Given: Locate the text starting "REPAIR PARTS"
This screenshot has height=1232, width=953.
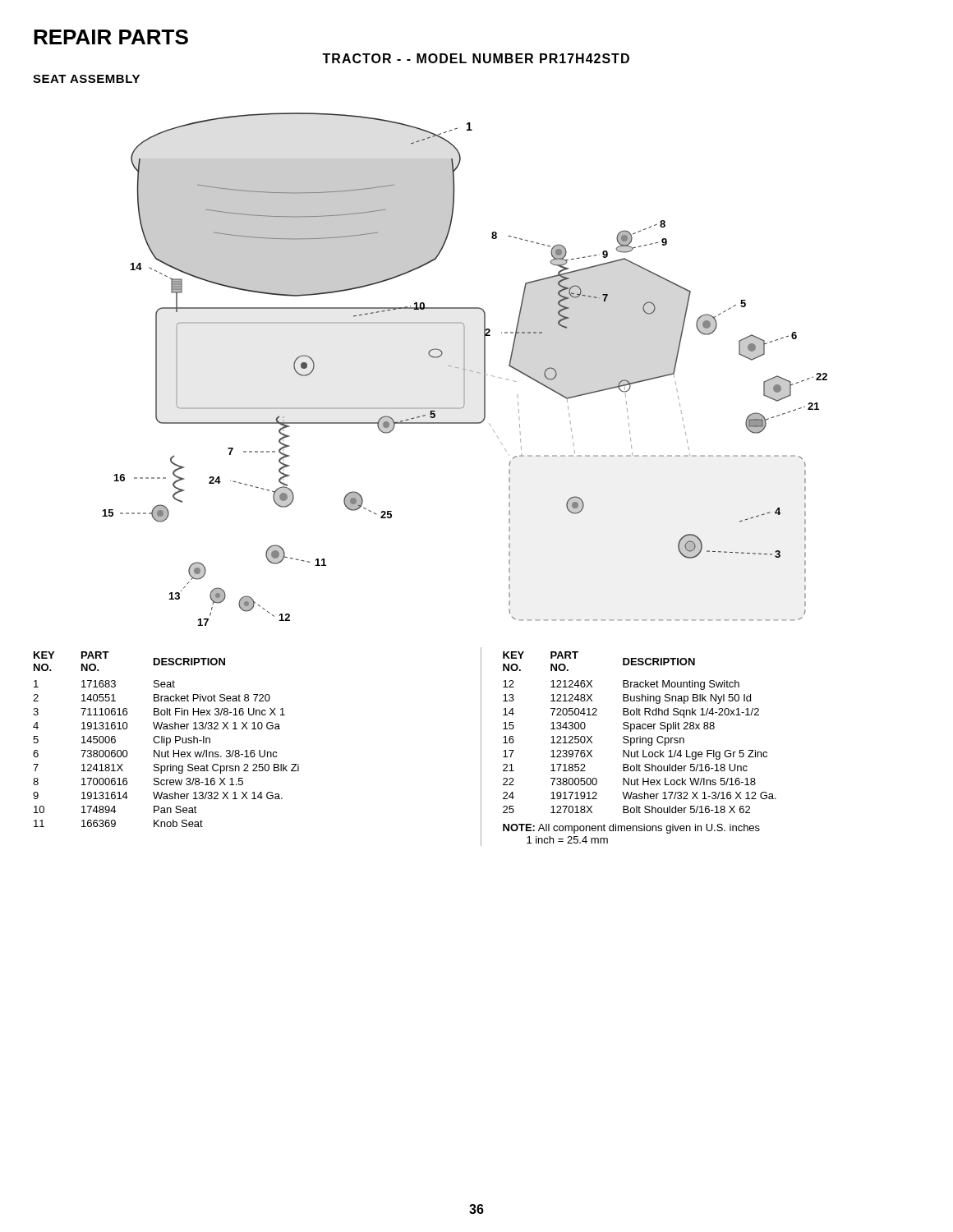Looking at the screenshot, I should (x=111, y=37).
